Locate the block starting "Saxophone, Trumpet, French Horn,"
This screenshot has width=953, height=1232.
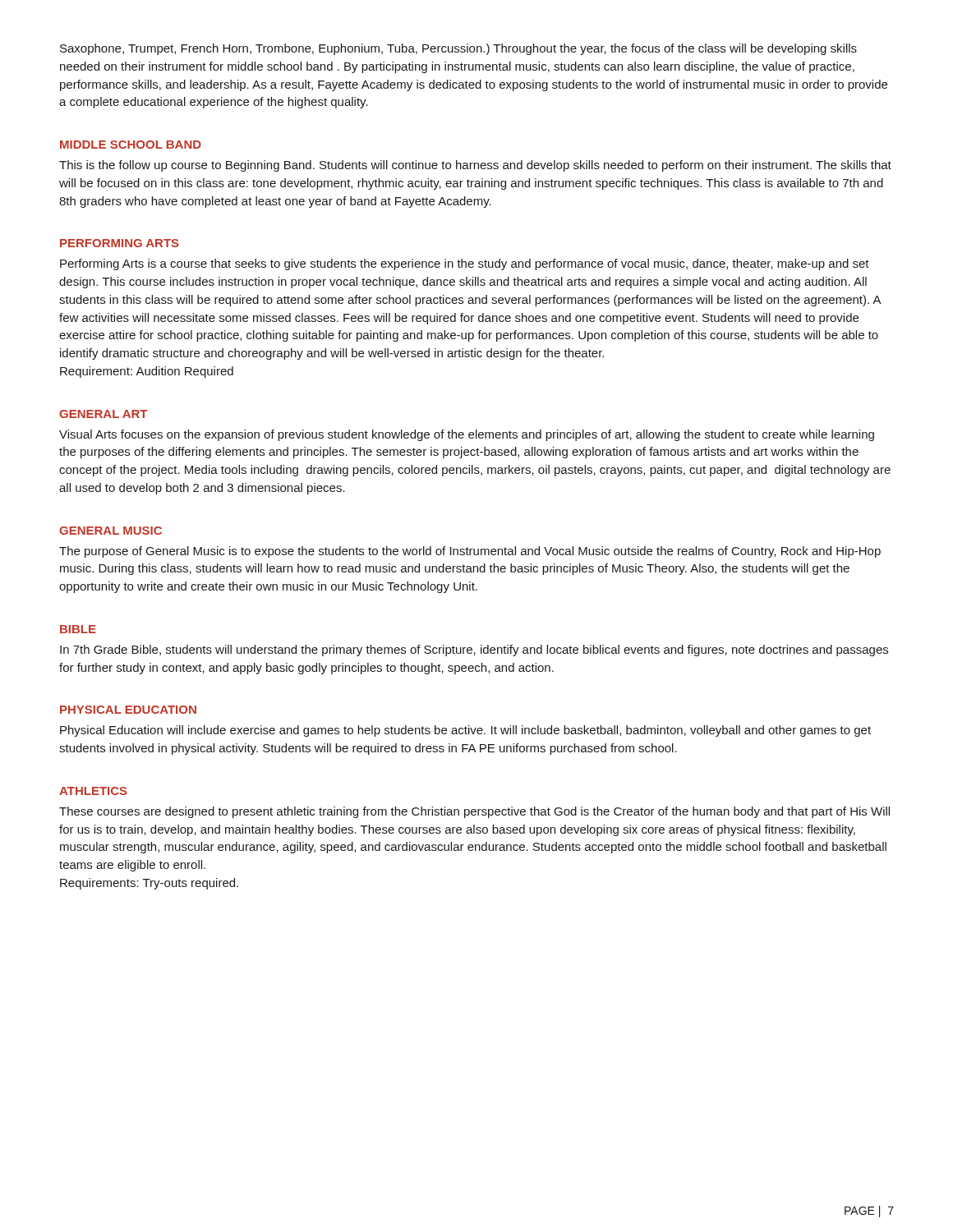[474, 75]
